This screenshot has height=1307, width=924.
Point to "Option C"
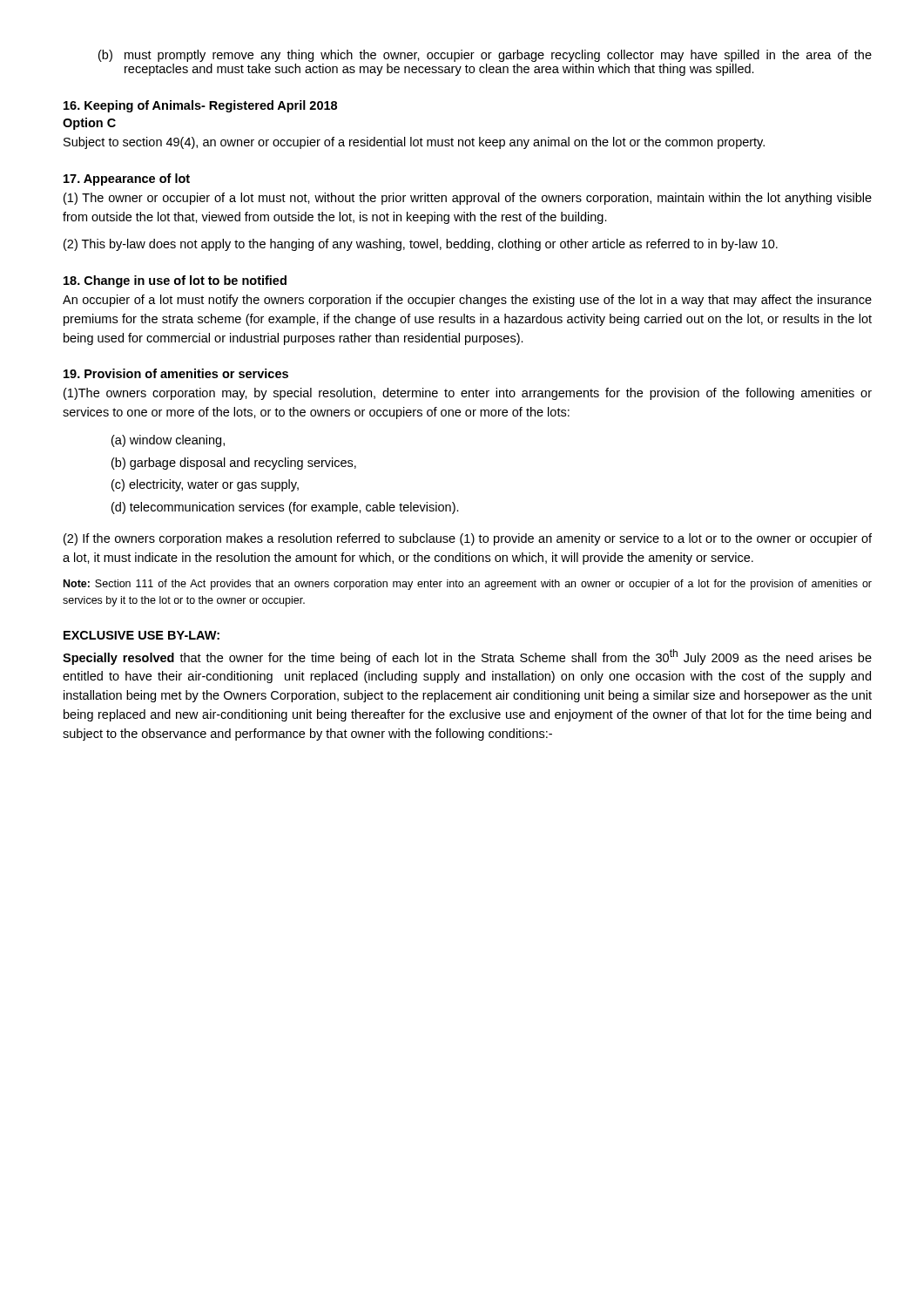point(89,123)
